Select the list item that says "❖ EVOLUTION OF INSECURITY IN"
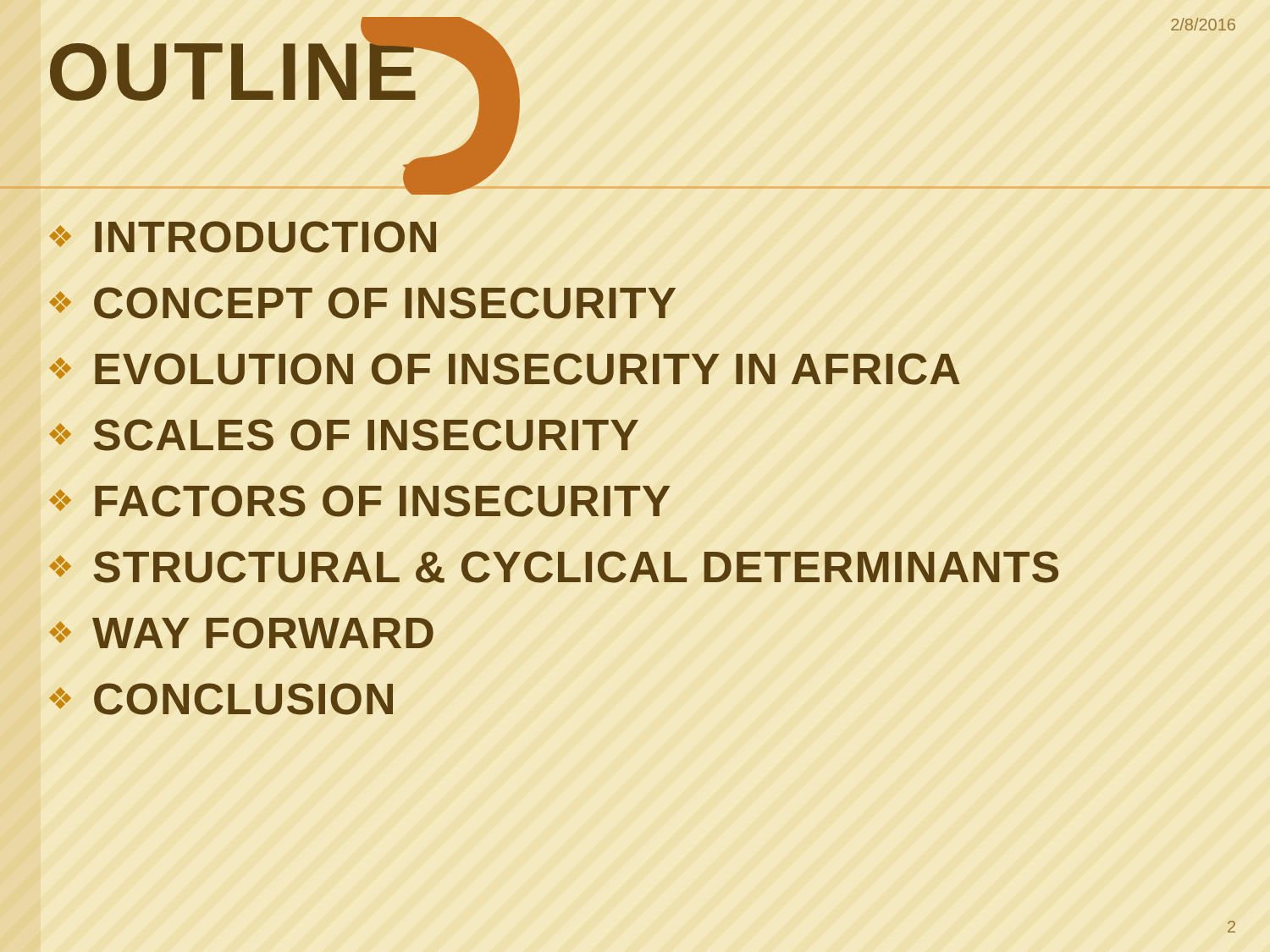The height and width of the screenshot is (952, 1270). (504, 369)
